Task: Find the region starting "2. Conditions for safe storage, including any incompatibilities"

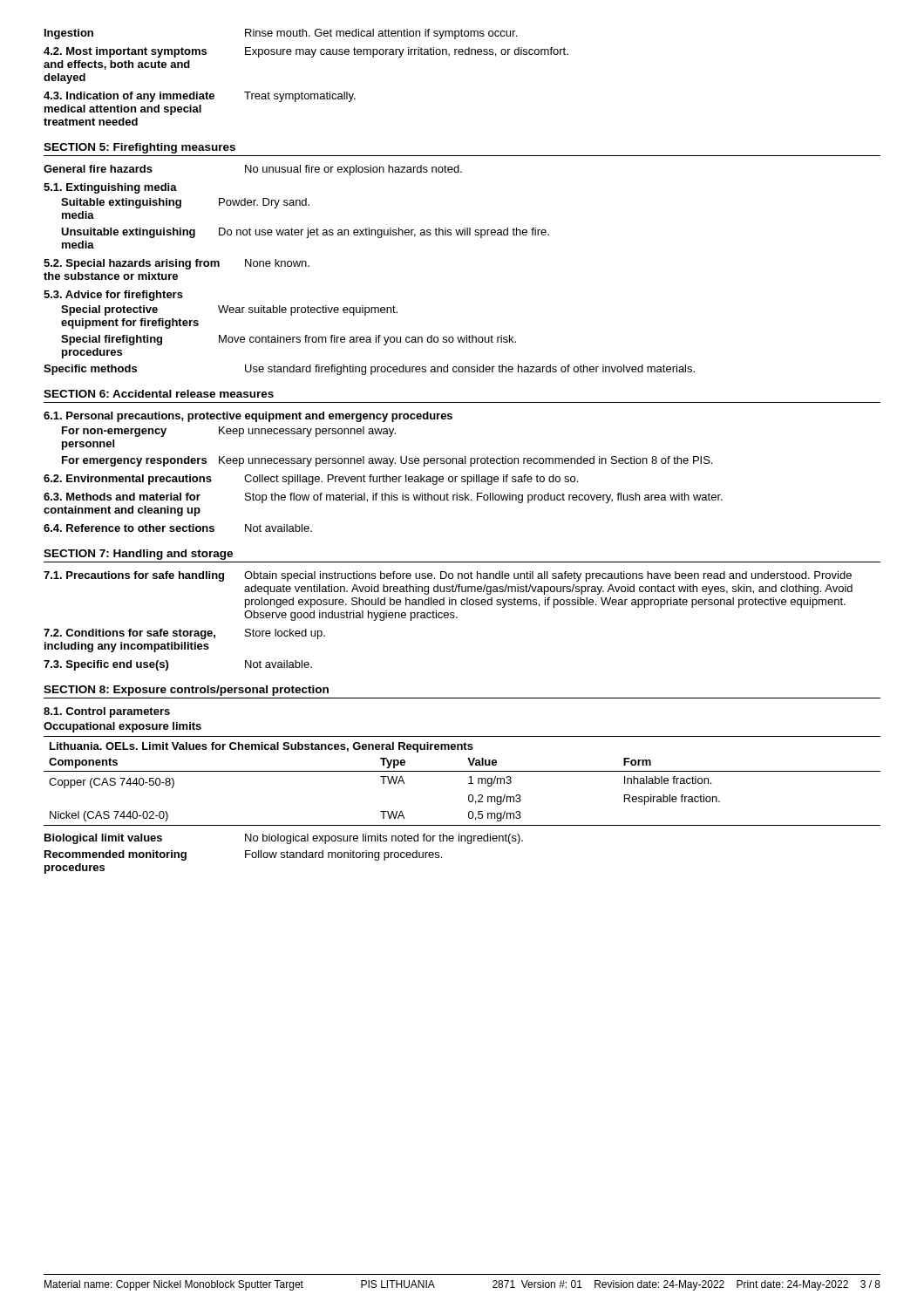Action: (x=184, y=634)
